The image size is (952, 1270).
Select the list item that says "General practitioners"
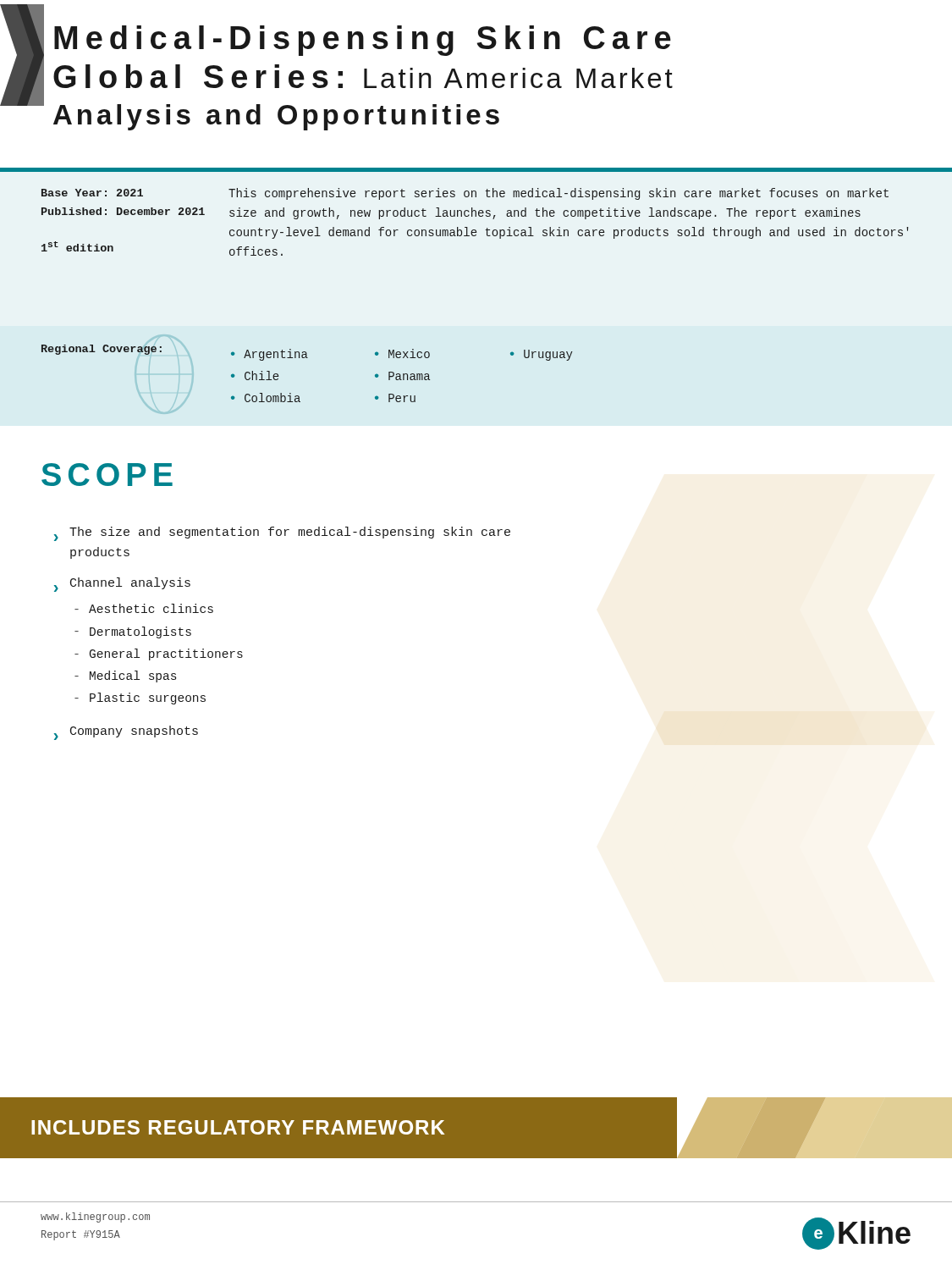coord(158,655)
